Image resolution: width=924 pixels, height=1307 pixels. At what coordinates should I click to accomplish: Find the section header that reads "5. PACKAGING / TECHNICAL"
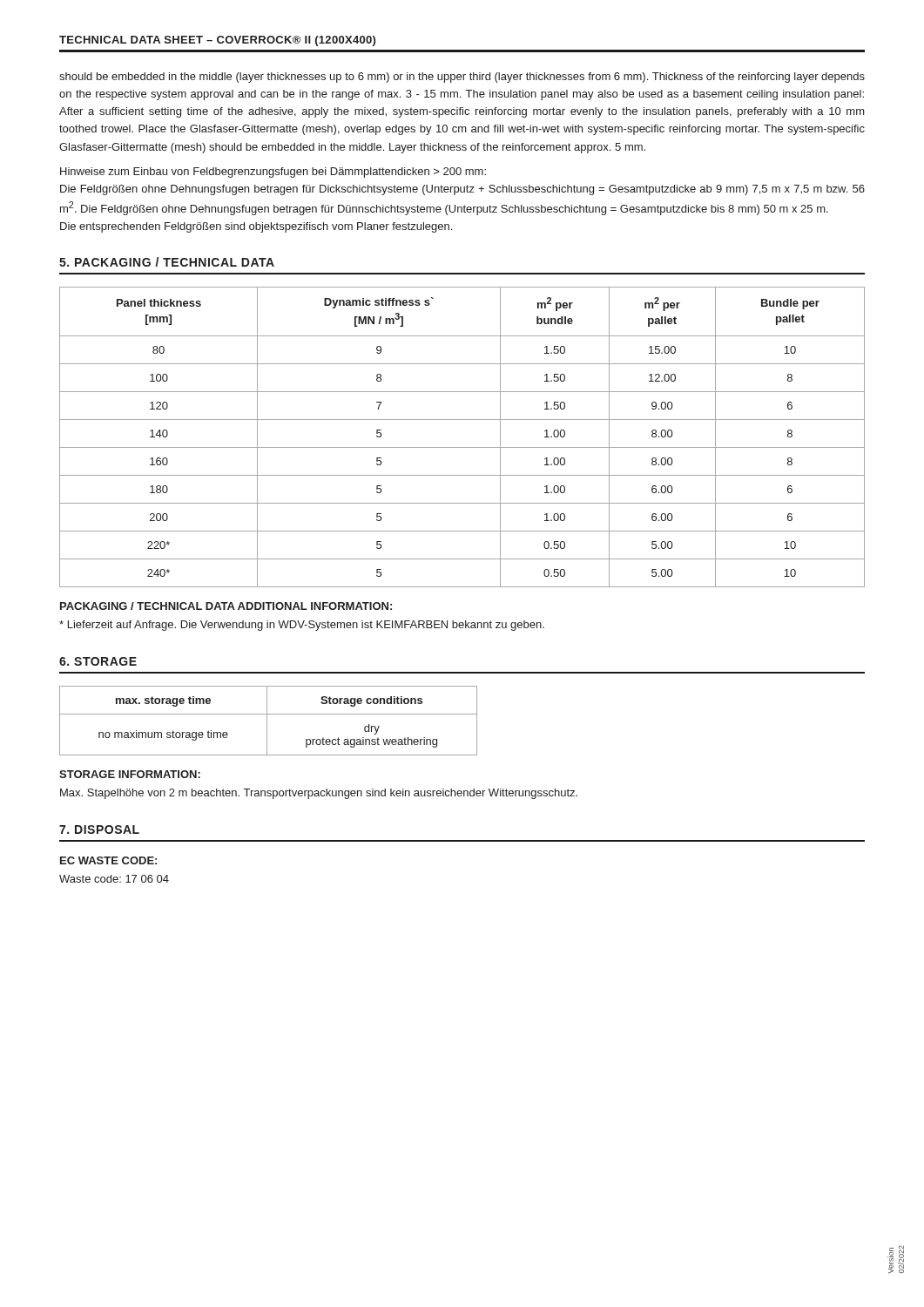(167, 262)
